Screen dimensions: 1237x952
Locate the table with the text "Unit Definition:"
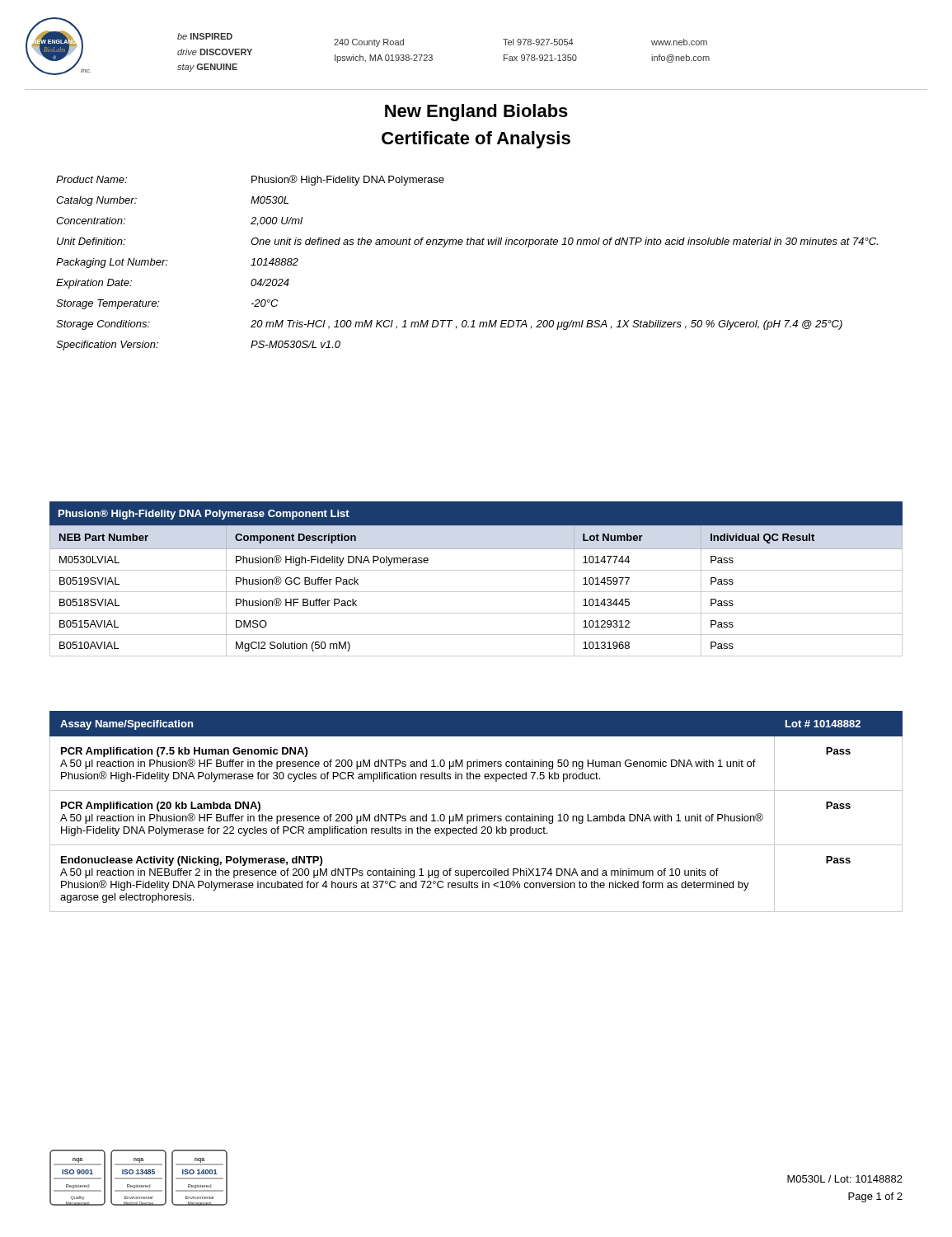pyautogui.click(x=476, y=262)
